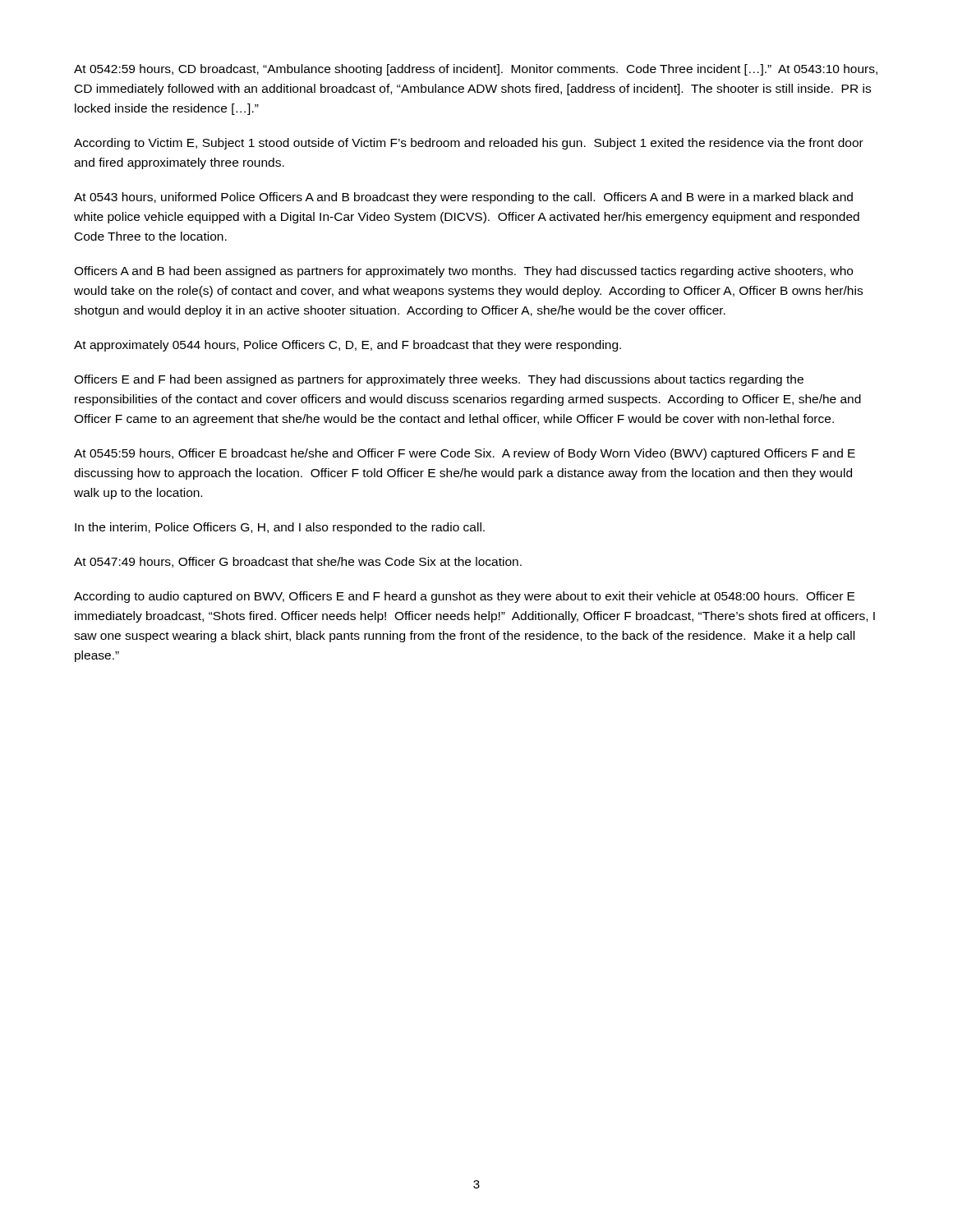Select the passage starting "At approximately 0544 hours,"
Image resolution: width=953 pixels, height=1232 pixels.
[x=348, y=345]
